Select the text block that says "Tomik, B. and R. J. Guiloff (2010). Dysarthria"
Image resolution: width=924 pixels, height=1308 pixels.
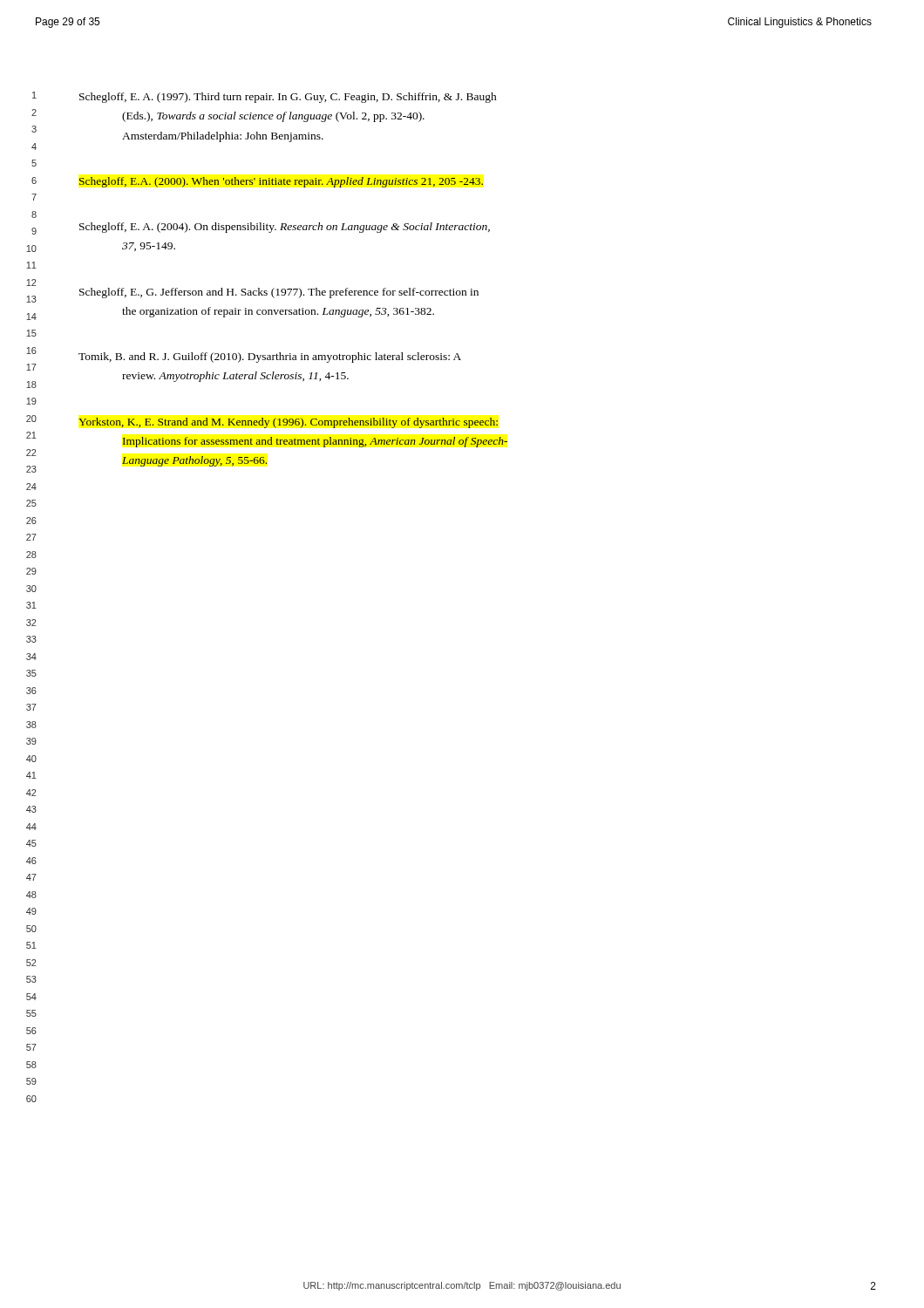(x=270, y=358)
